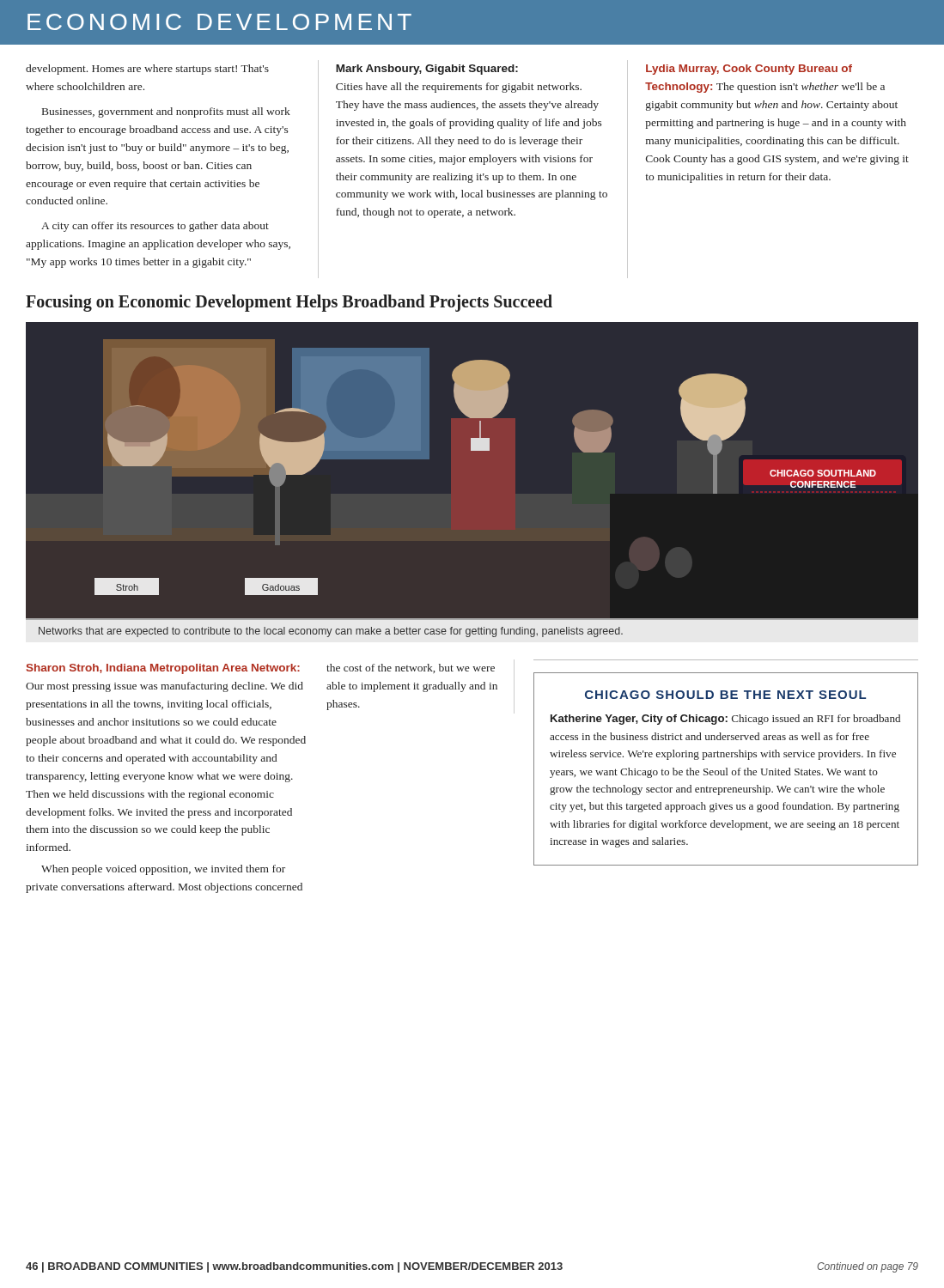Select the photo
Image resolution: width=944 pixels, height=1288 pixels.
click(472, 470)
